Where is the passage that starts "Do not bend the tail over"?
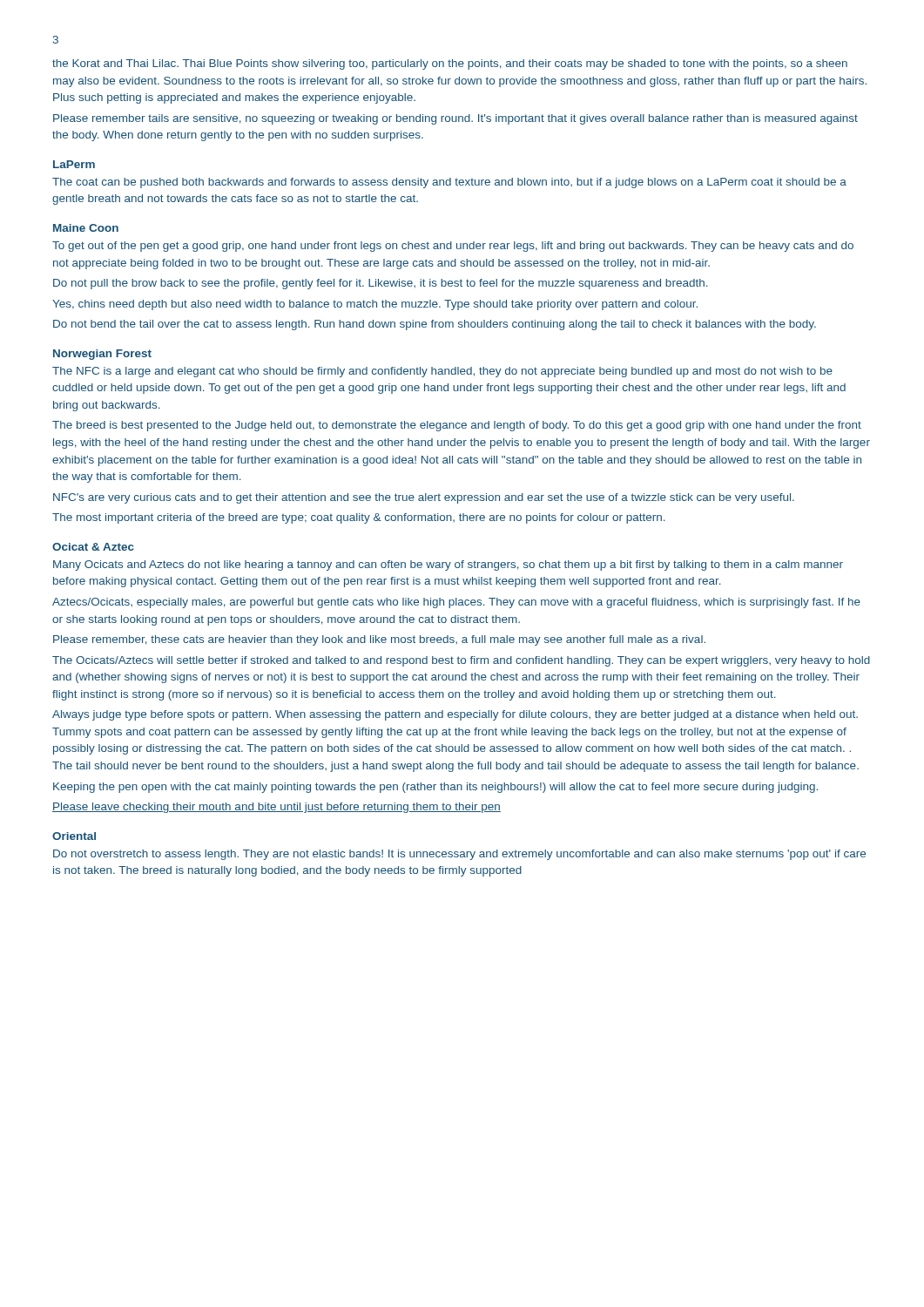The height and width of the screenshot is (1307, 924). click(462, 324)
